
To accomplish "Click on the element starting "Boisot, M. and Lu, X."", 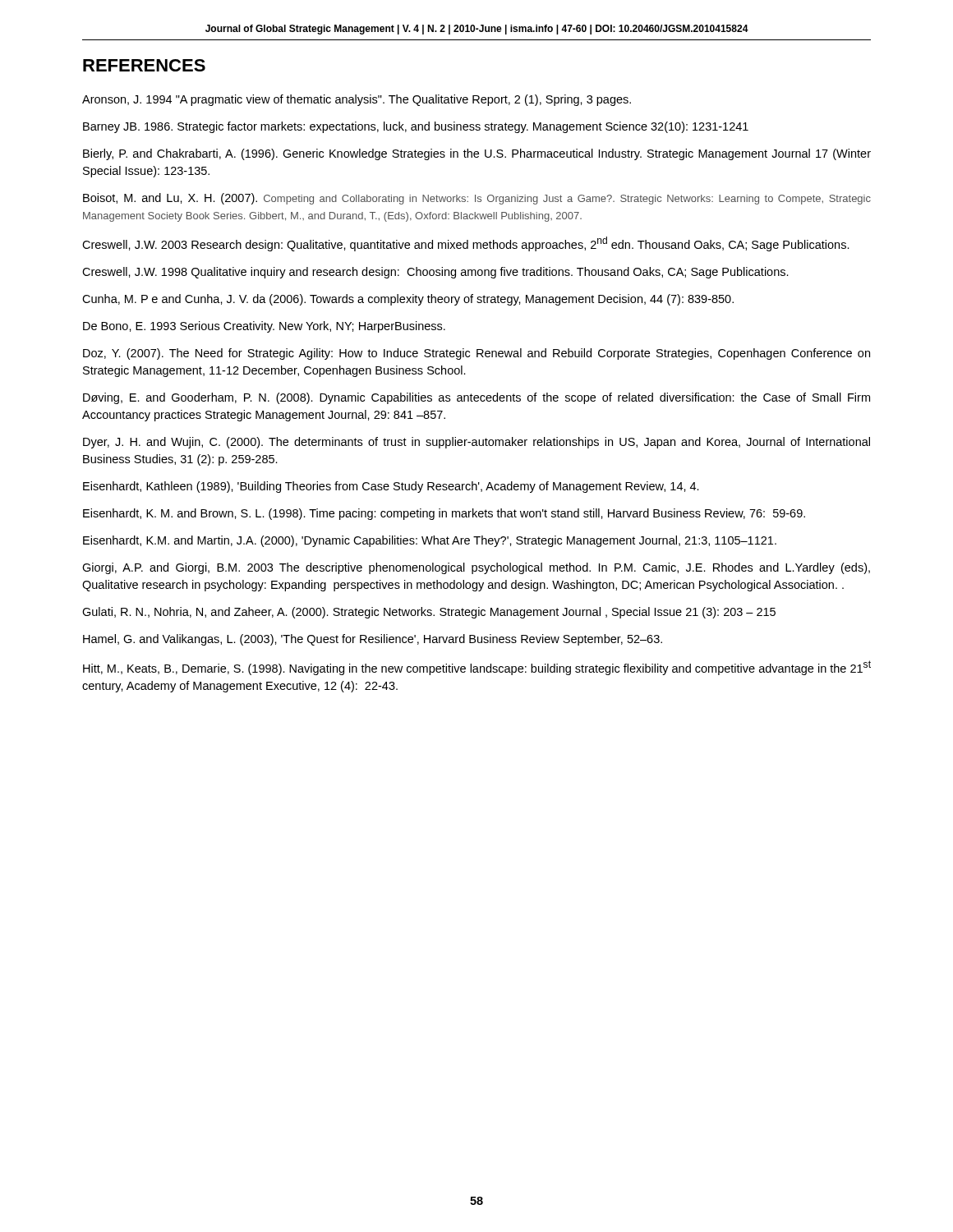I will 476,207.
